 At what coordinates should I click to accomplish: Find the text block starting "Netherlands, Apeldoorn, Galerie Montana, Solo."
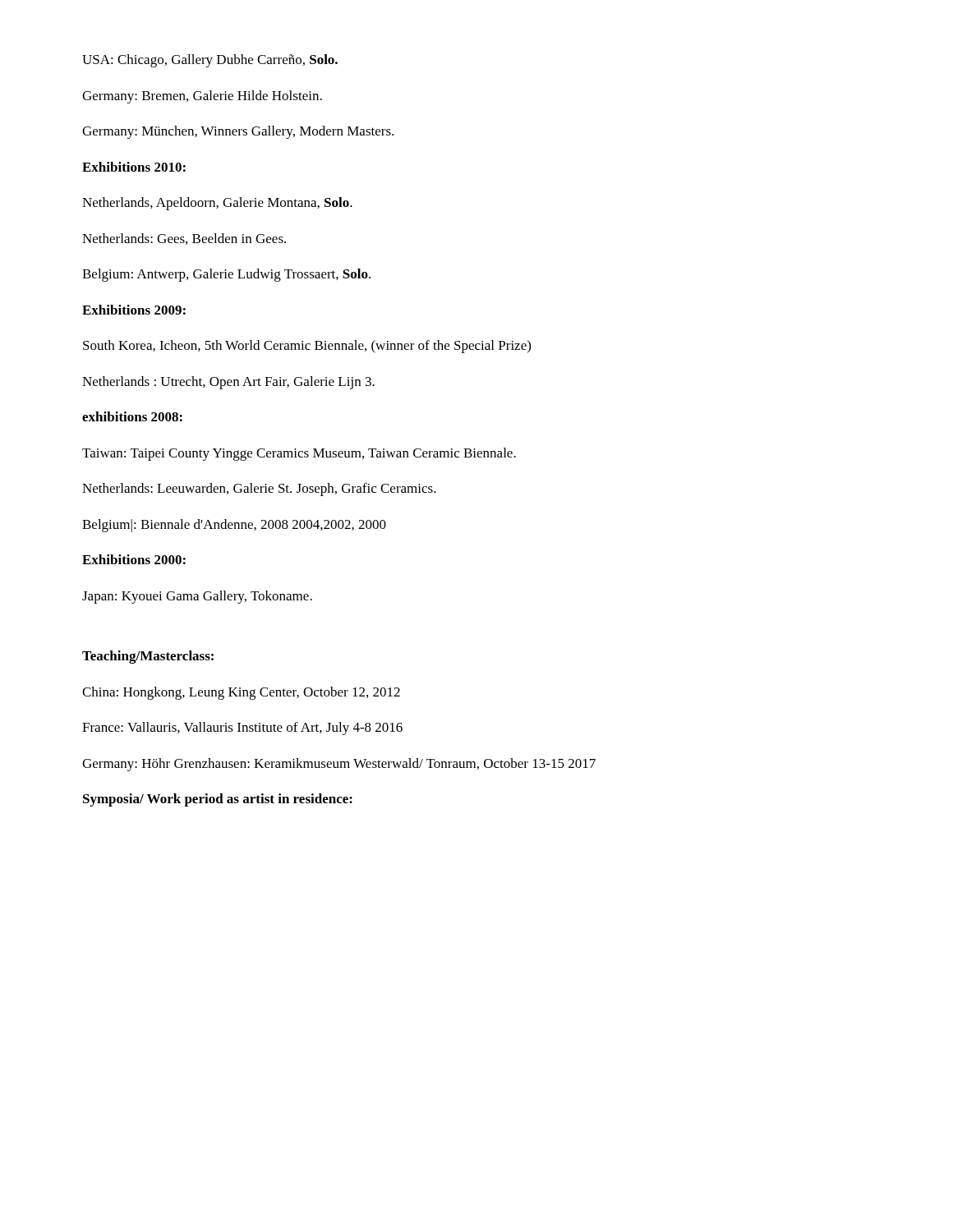tap(218, 202)
